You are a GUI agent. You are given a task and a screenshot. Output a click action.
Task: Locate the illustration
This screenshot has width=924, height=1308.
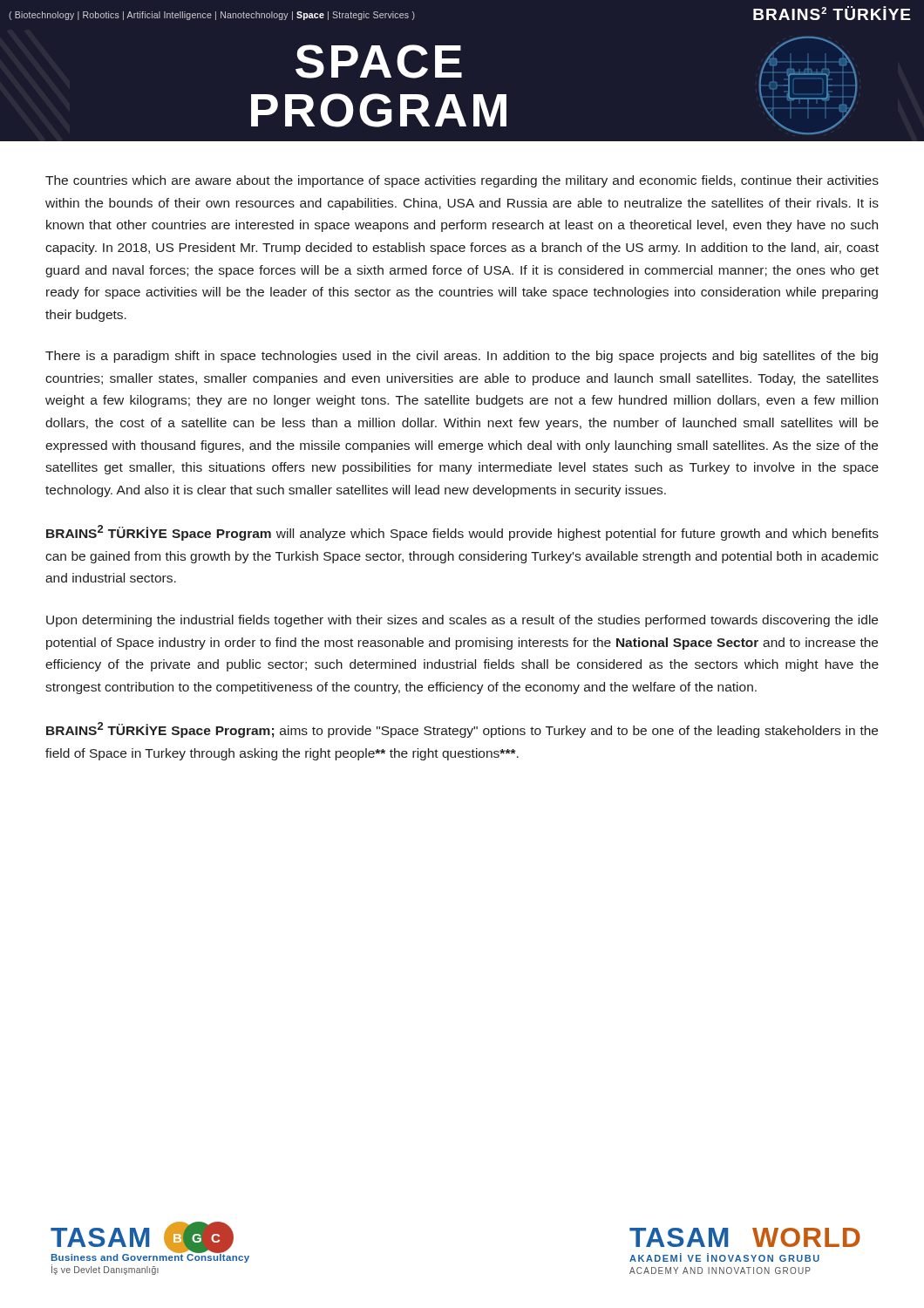[816, 86]
